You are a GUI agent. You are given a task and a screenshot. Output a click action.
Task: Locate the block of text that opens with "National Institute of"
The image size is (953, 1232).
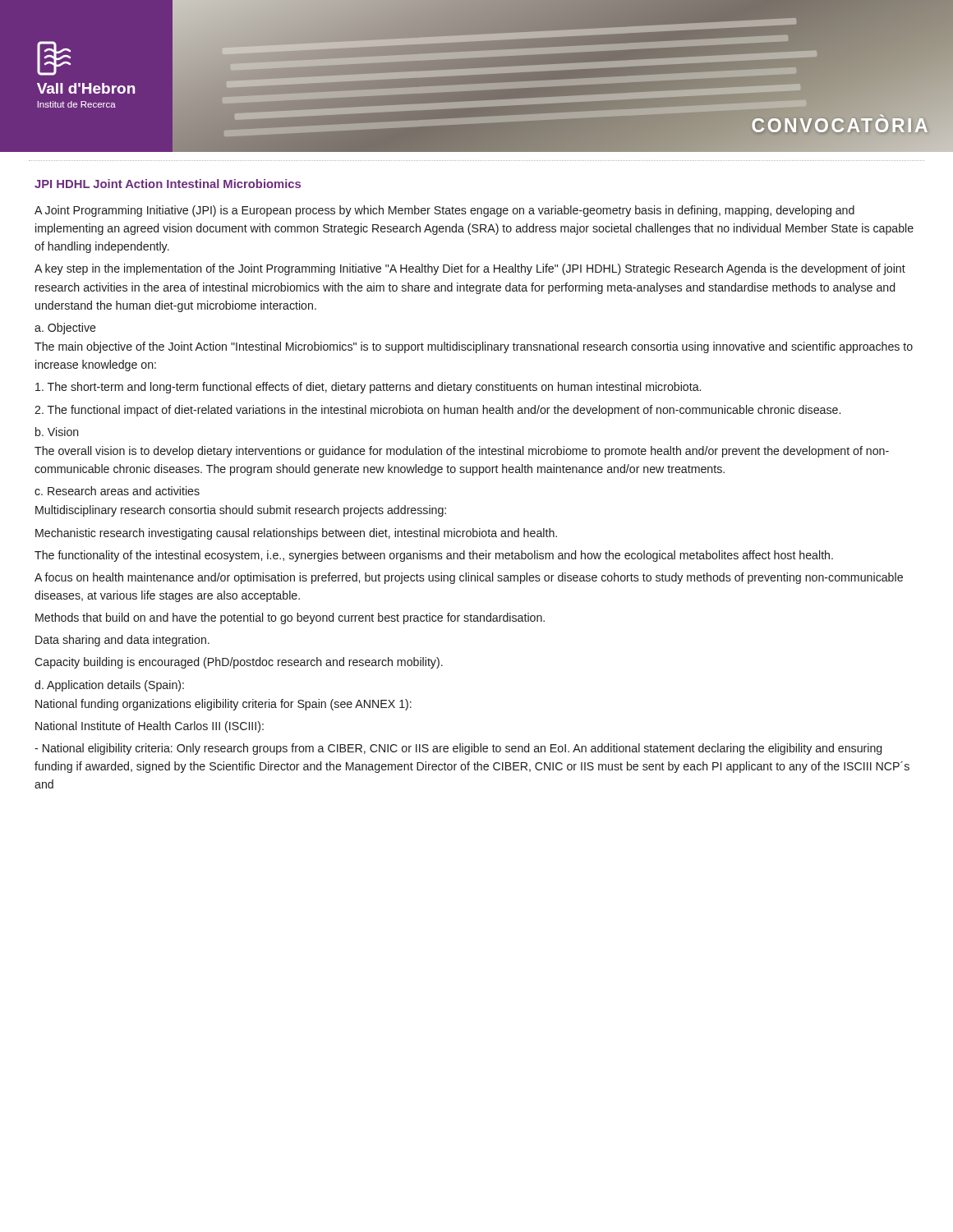[x=149, y=726]
